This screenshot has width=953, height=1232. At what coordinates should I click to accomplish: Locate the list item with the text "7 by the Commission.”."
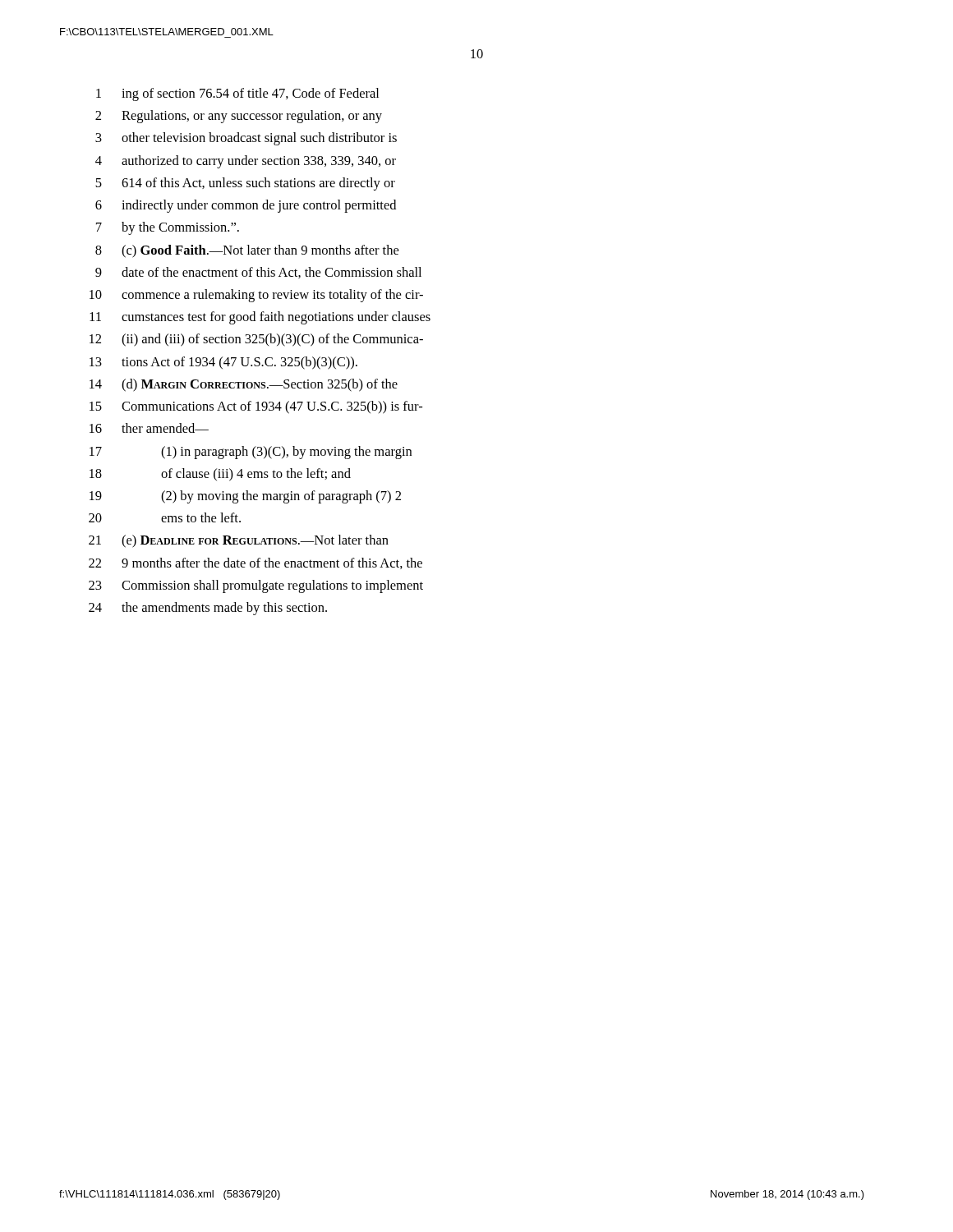point(168,228)
